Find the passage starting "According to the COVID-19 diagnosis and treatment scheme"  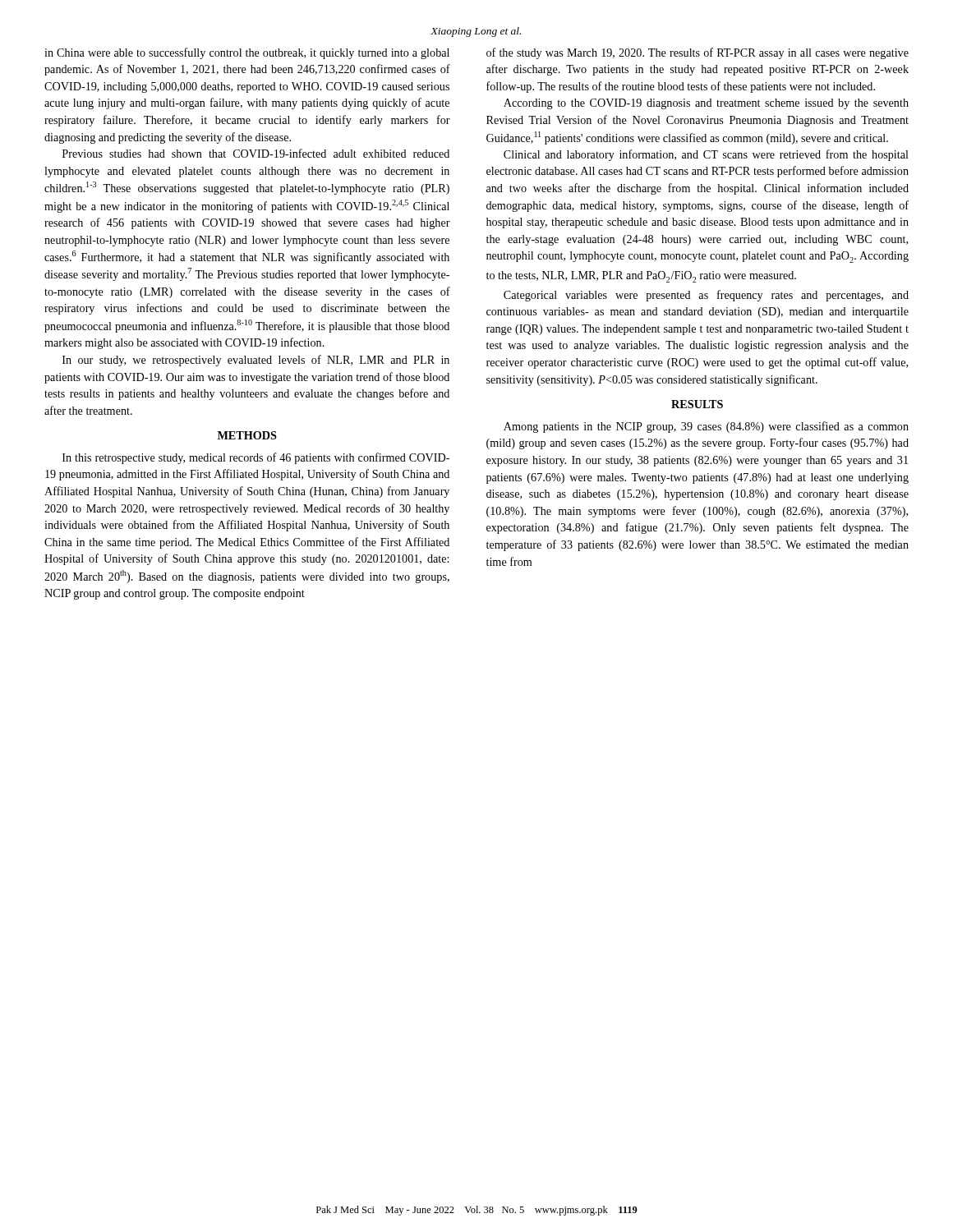tap(697, 120)
